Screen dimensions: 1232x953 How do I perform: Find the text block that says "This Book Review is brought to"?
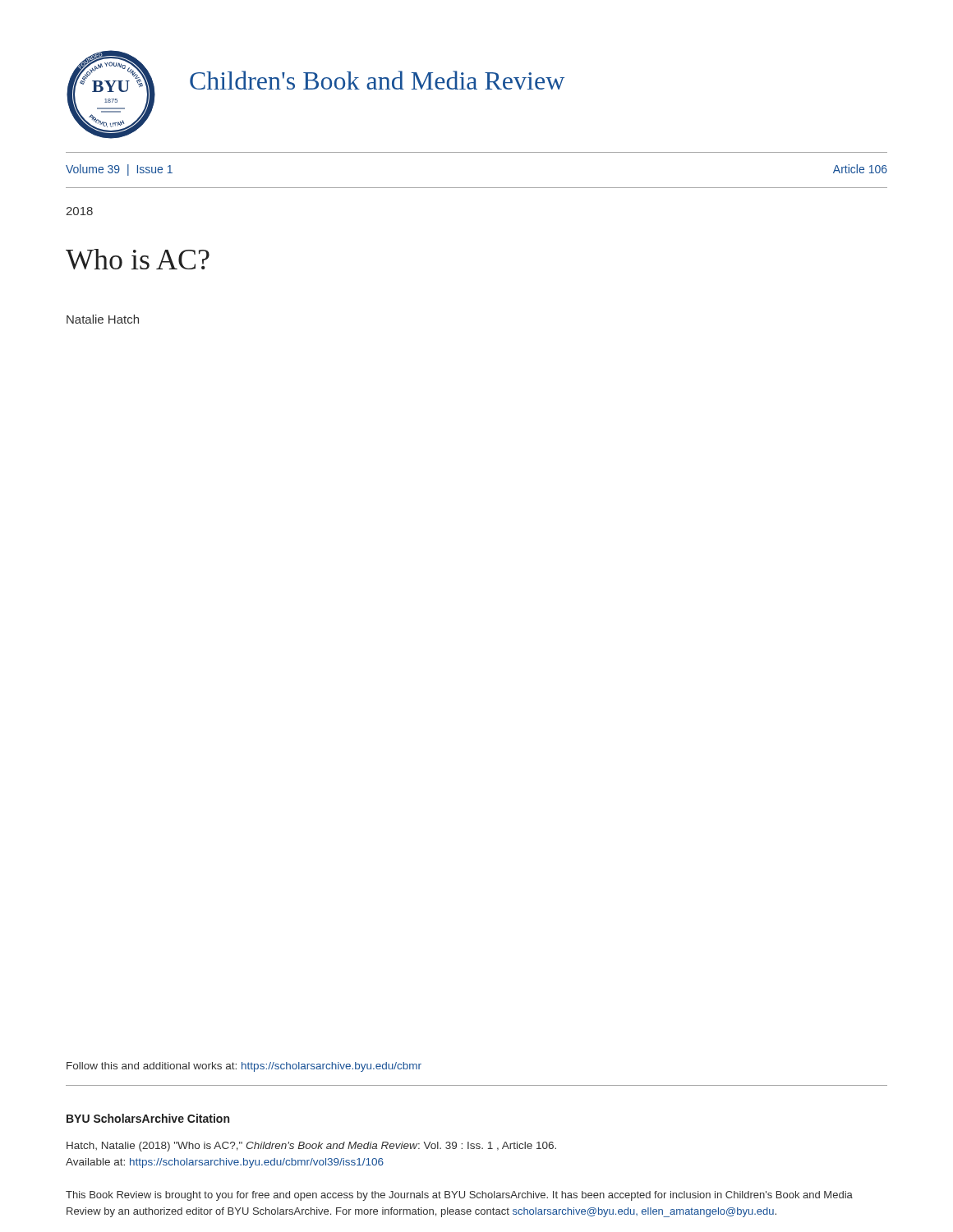click(x=459, y=1203)
